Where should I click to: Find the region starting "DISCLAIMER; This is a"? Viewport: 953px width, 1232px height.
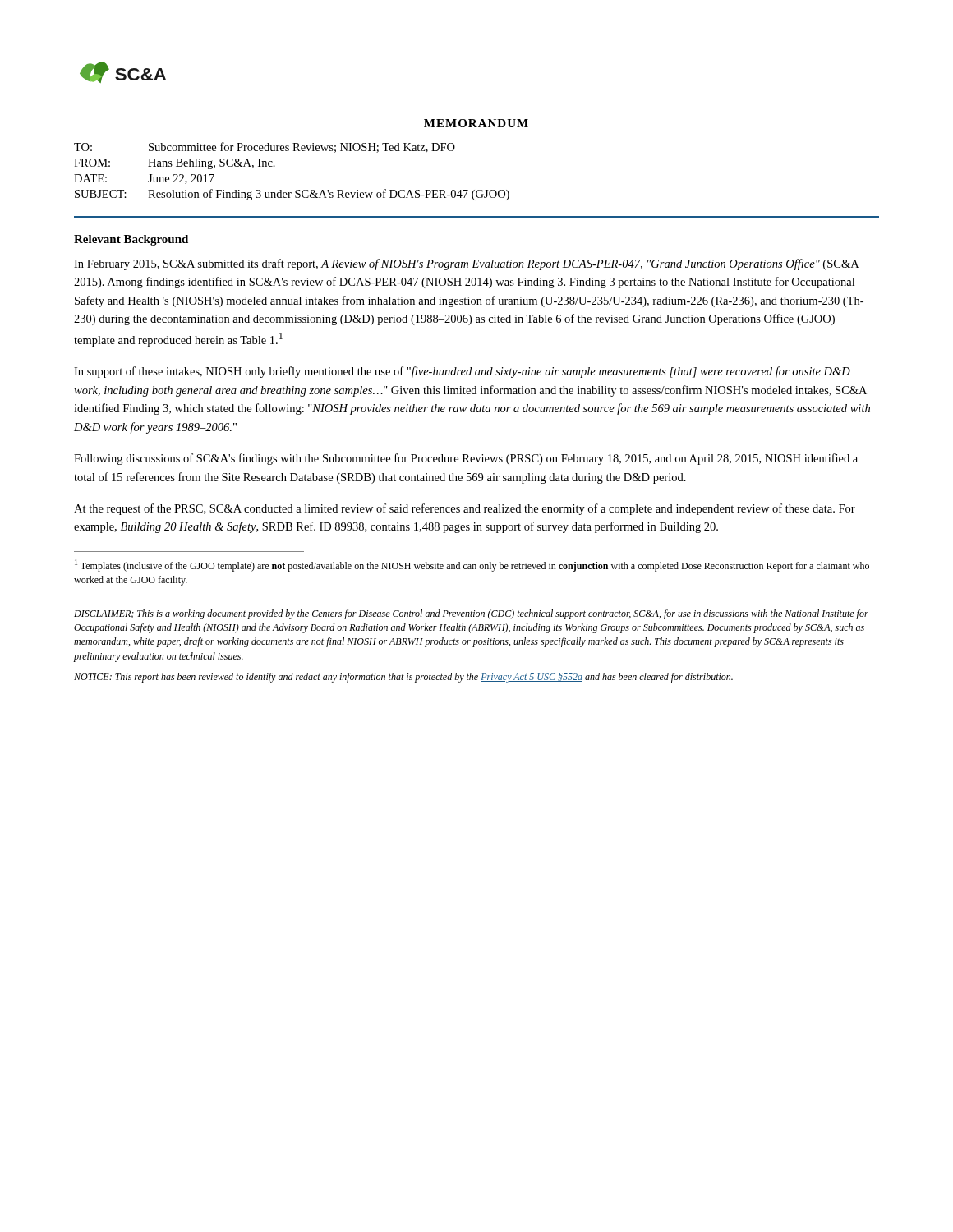click(x=471, y=635)
